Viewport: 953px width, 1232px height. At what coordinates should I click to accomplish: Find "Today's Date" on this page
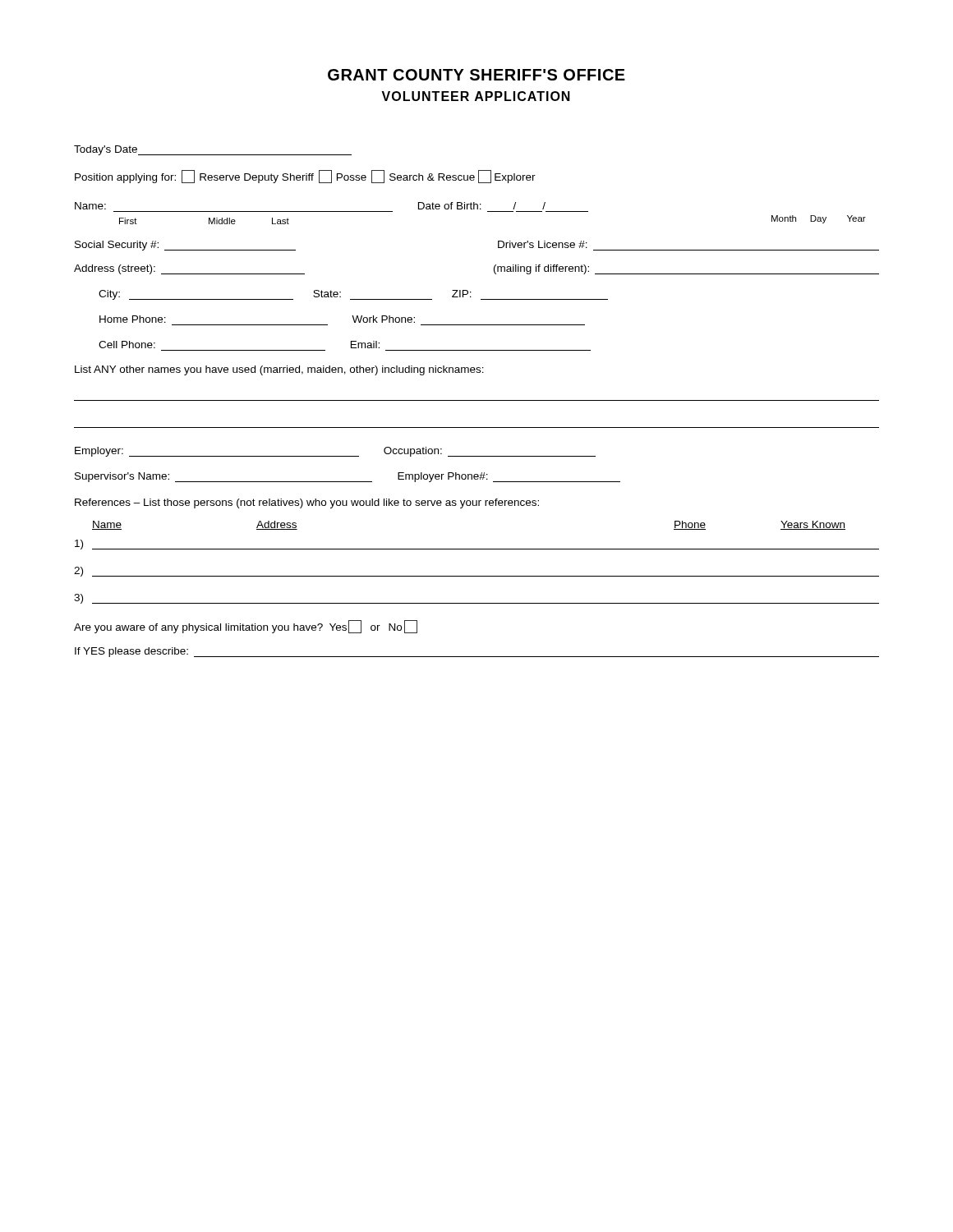tap(213, 148)
